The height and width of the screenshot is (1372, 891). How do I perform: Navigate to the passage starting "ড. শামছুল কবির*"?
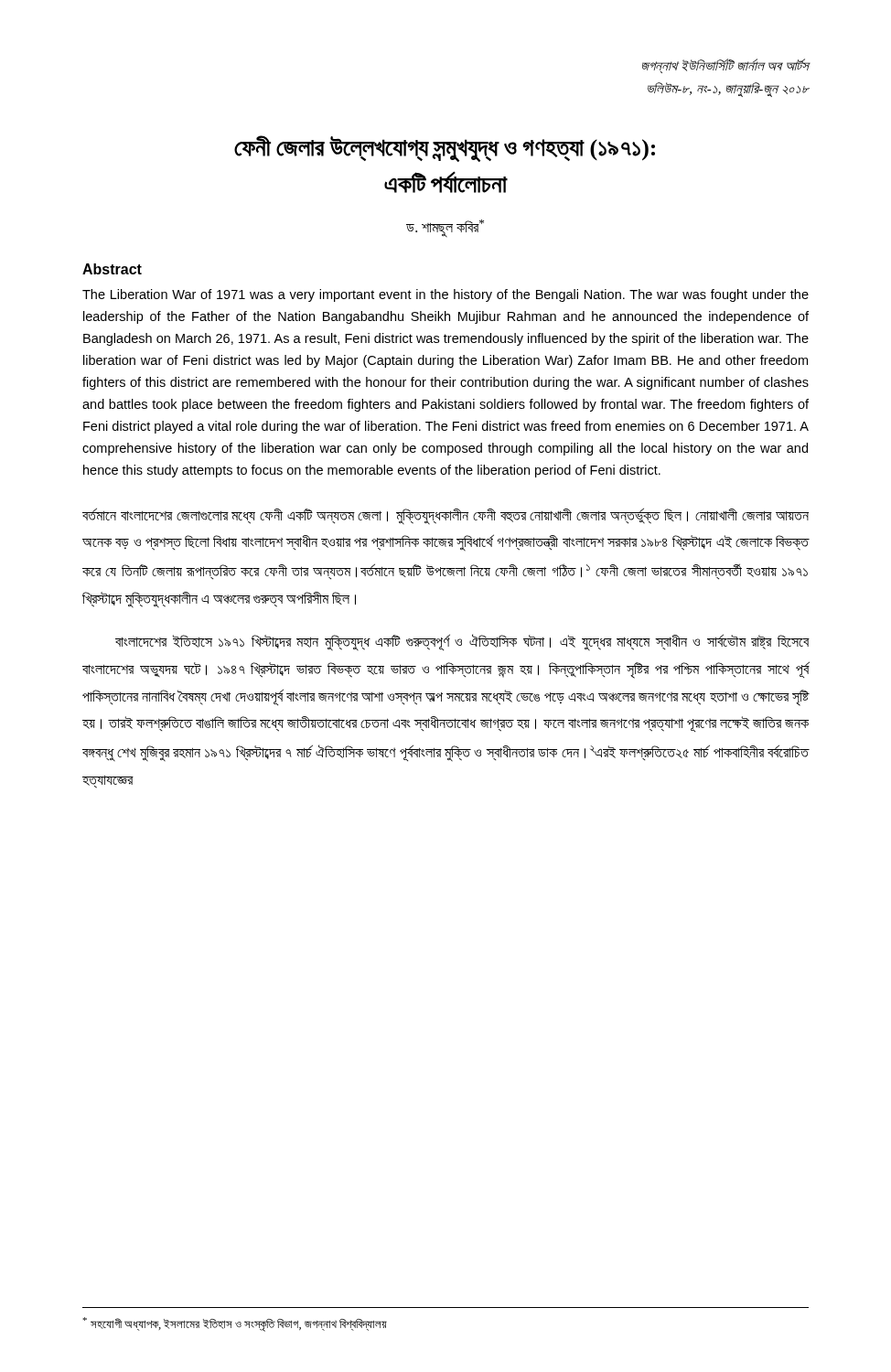point(446,226)
